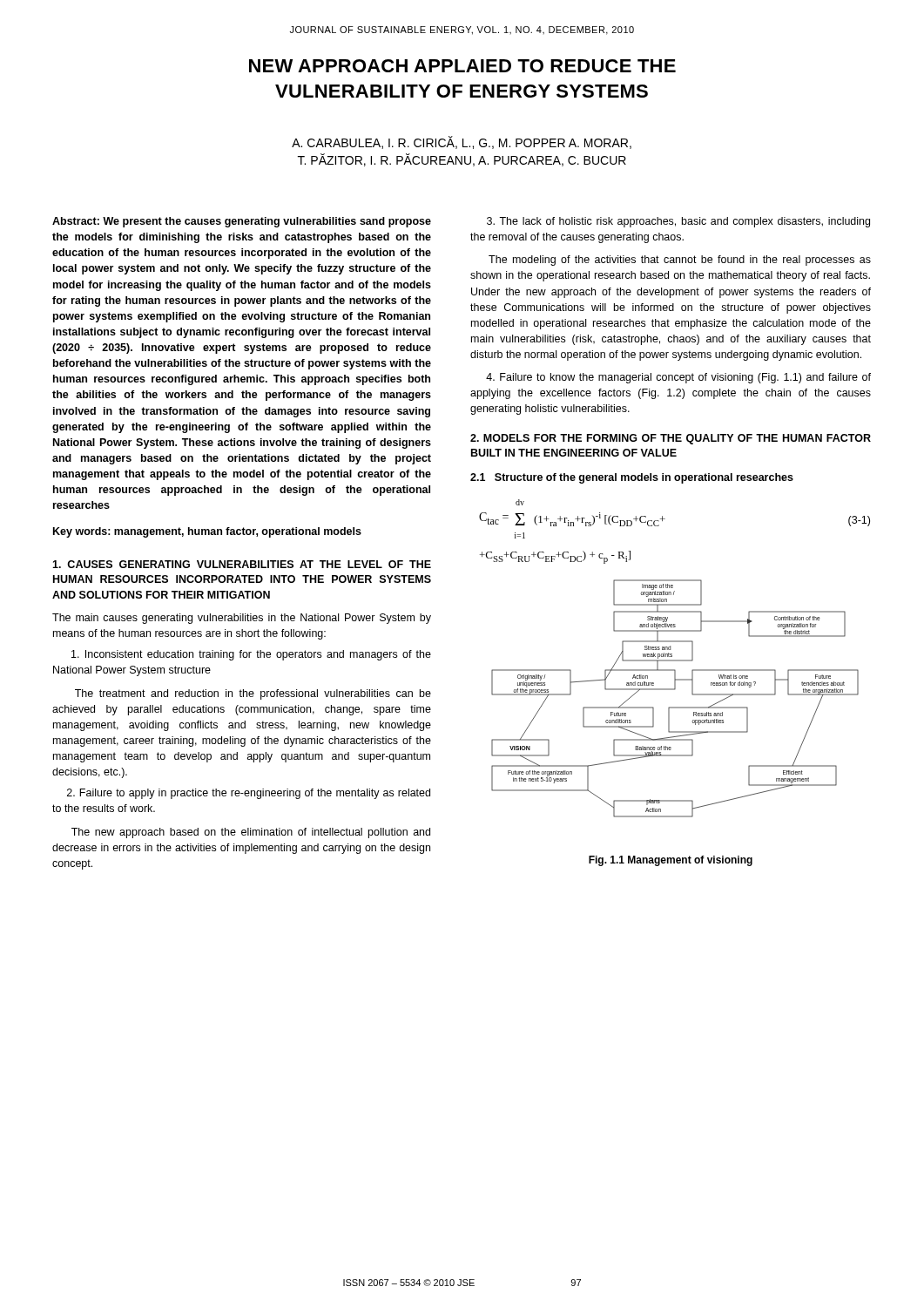Click on the section header that reads "2. MODELS FOR THE"
This screenshot has width=924, height=1307.
671,445
